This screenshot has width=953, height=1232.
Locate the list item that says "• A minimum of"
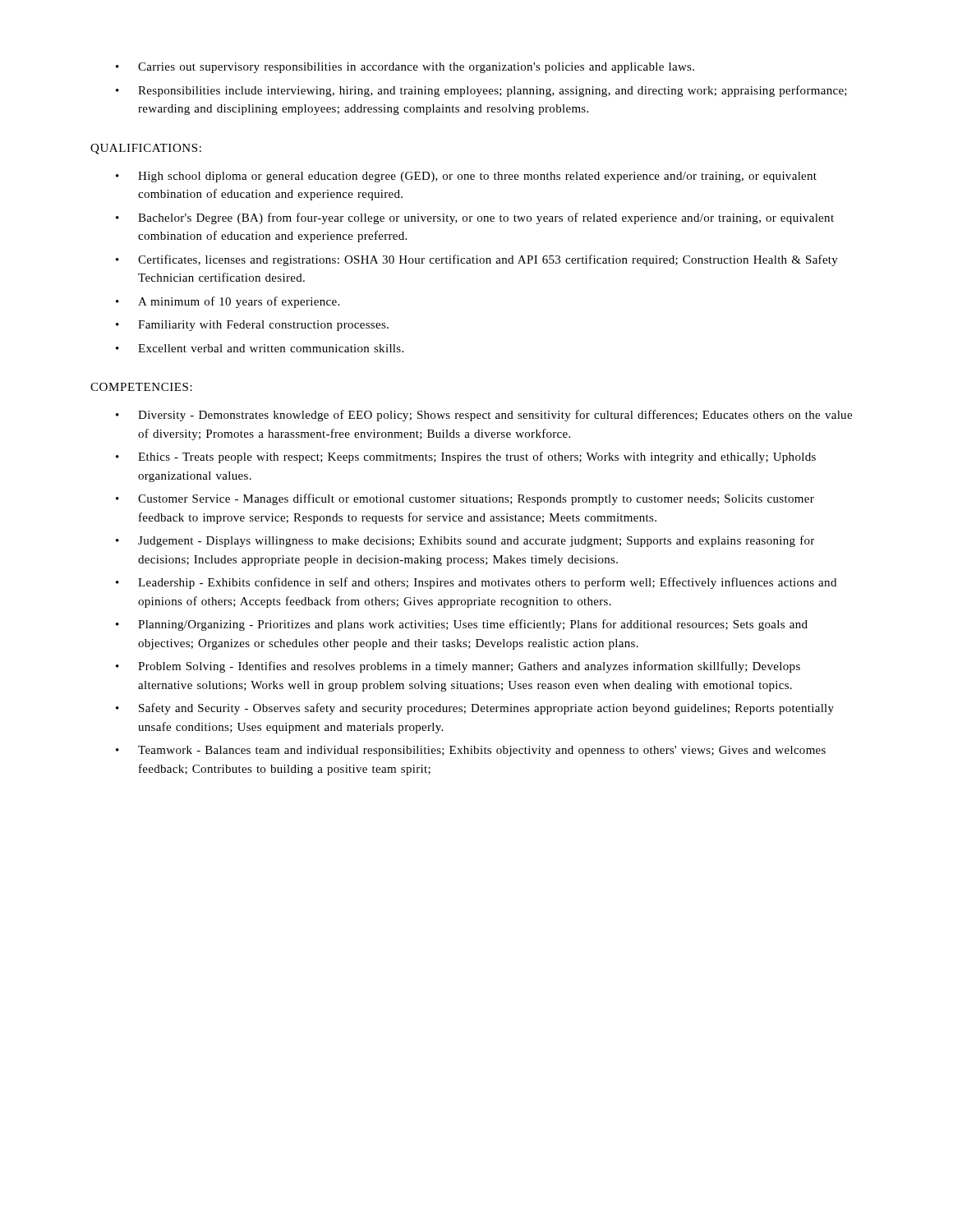pos(228,302)
